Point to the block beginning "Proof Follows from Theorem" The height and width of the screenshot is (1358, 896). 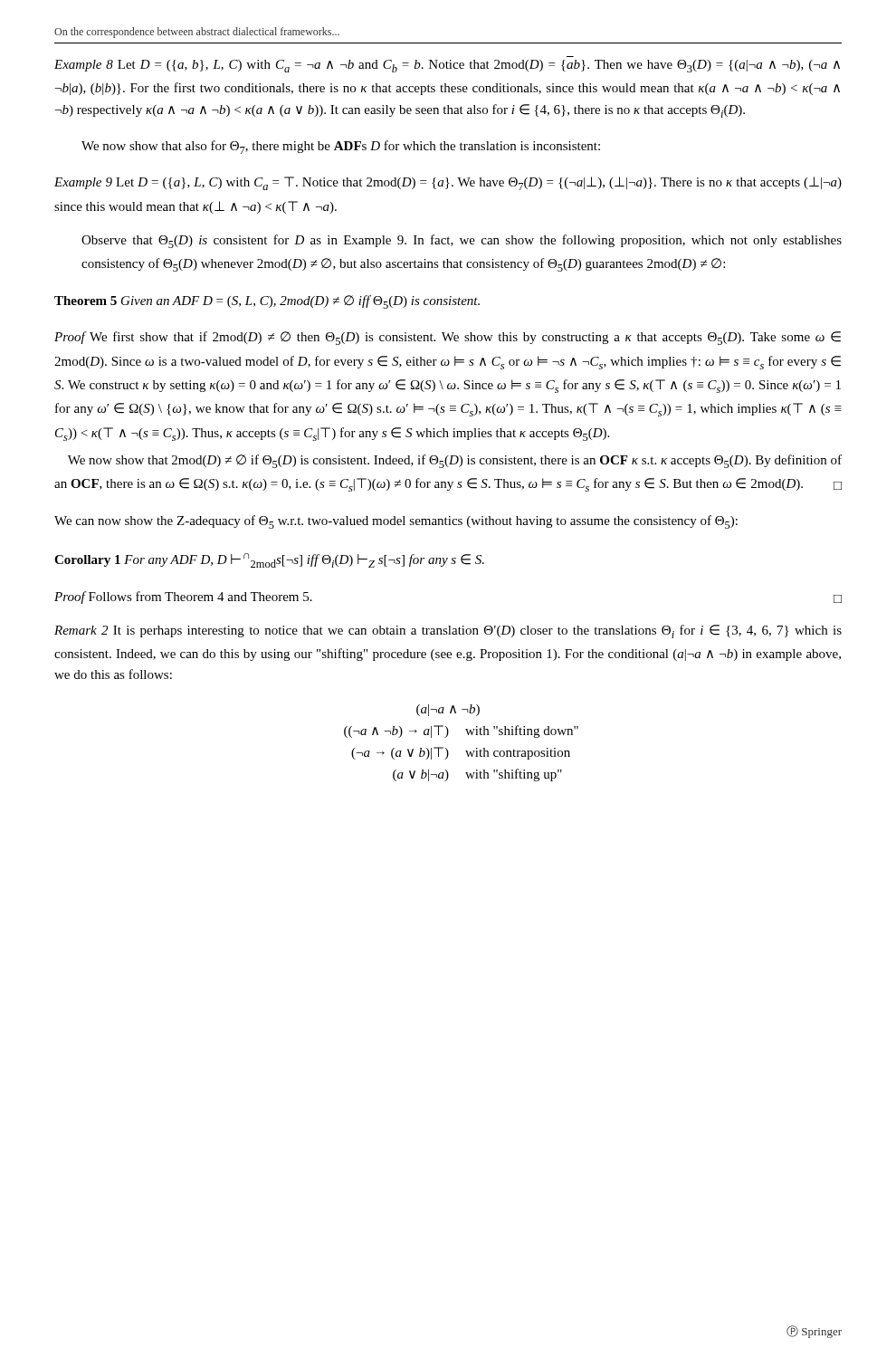pyautogui.click(x=182, y=598)
